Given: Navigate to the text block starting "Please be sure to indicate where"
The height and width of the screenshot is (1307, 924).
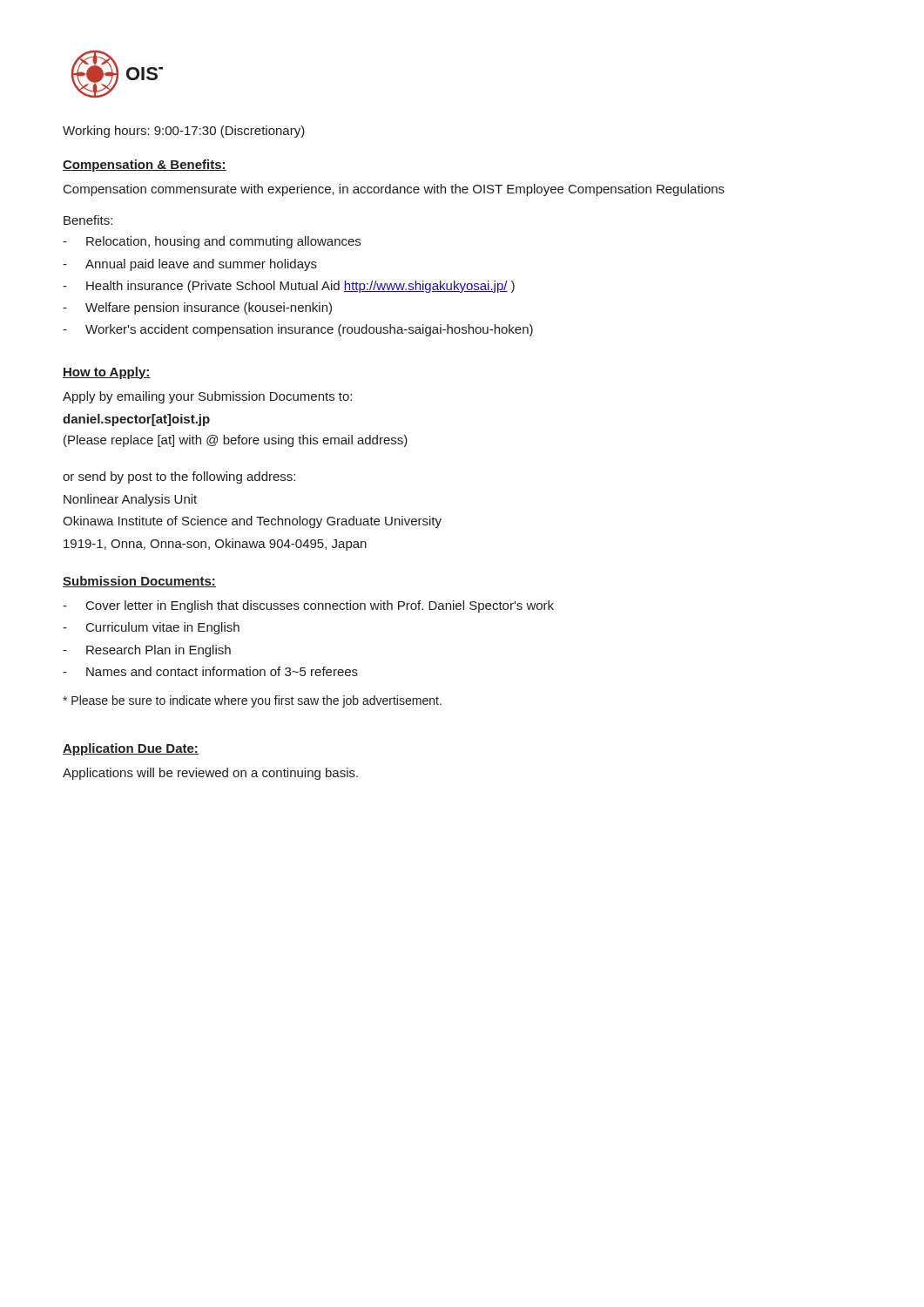Looking at the screenshot, I should [x=252, y=701].
